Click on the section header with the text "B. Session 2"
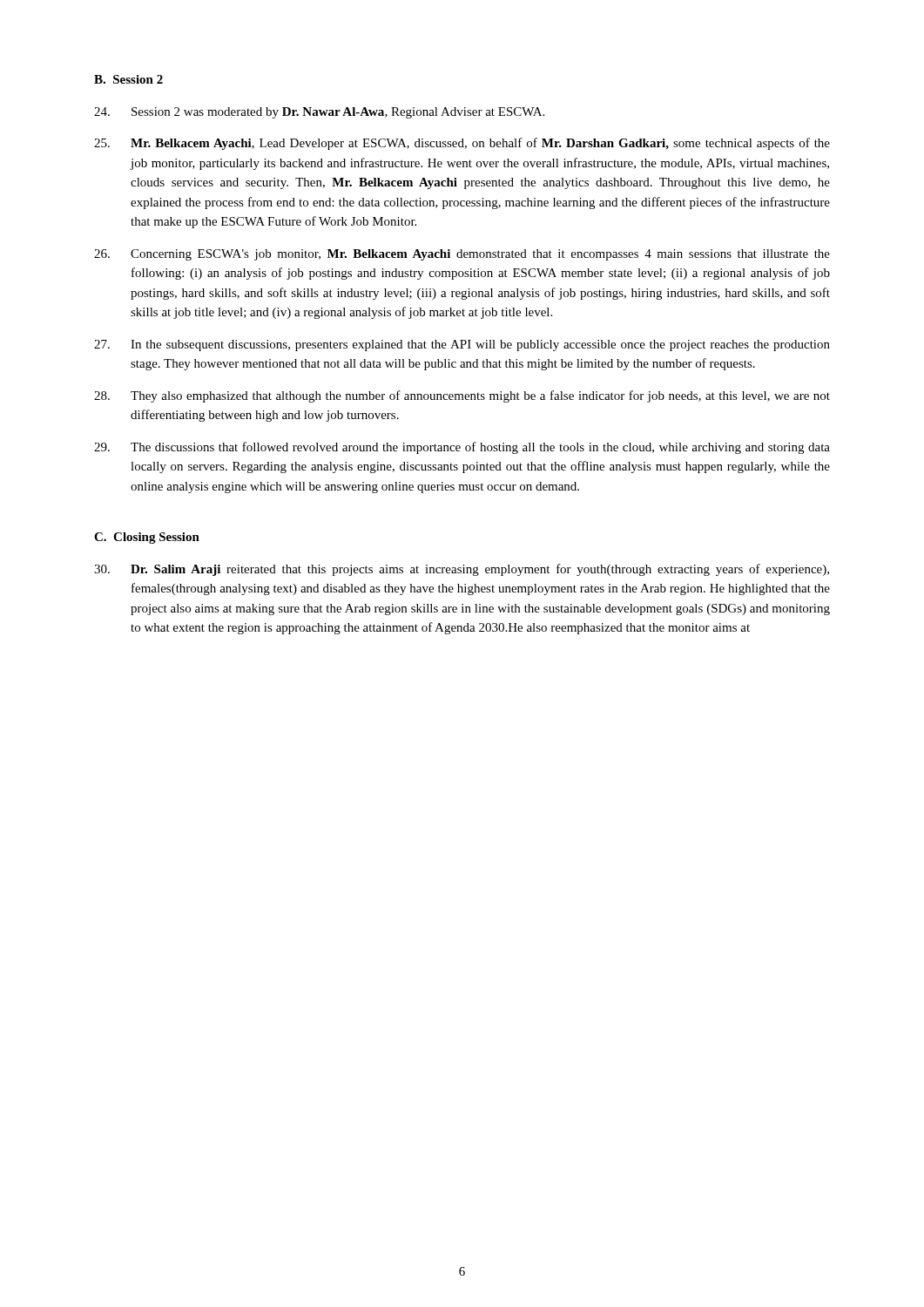This screenshot has height=1307, width=924. 128,79
